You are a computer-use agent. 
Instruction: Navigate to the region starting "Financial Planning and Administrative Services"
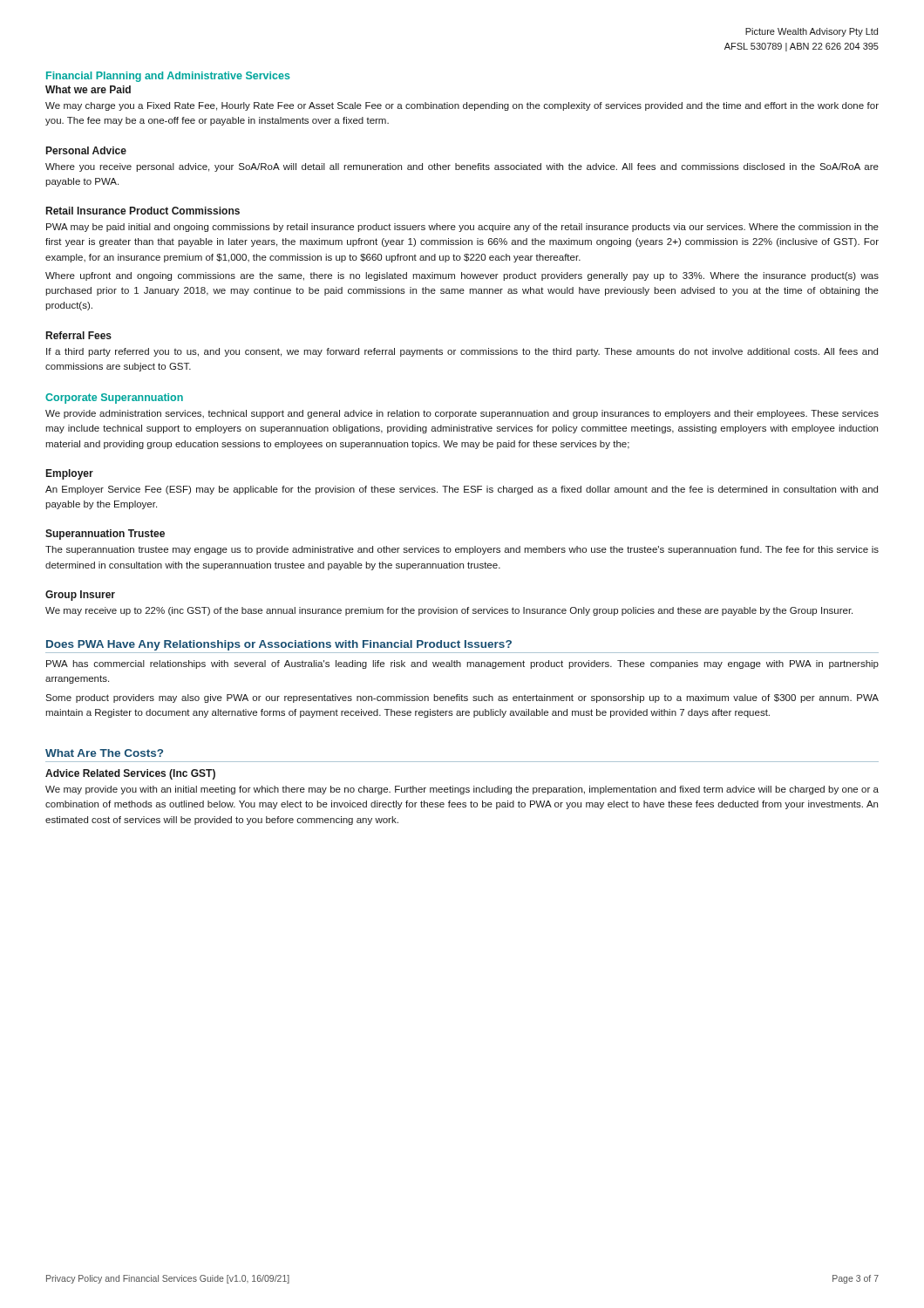[168, 76]
